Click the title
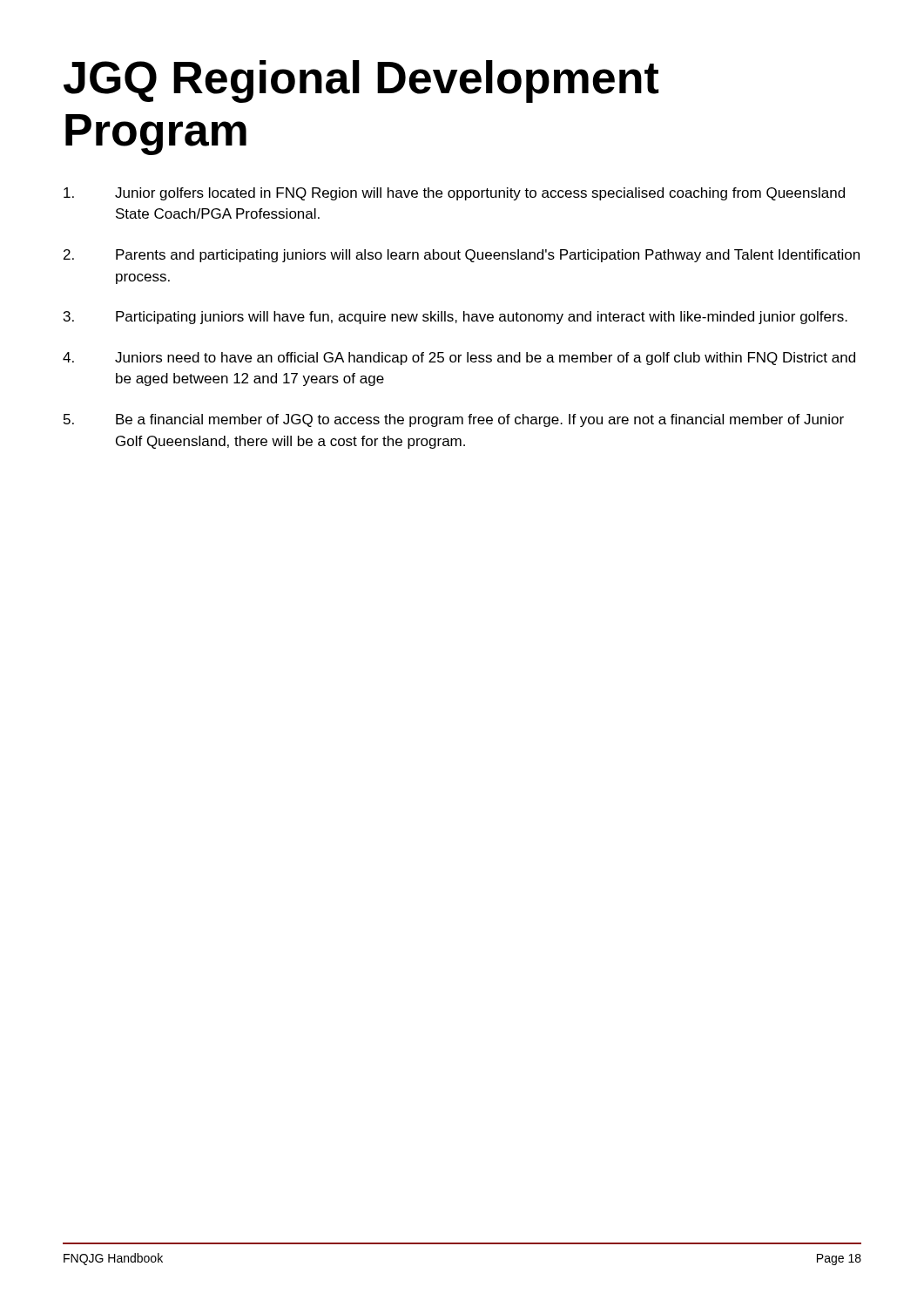The height and width of the screenshot is (1307, 924). [x=462, y=104]
